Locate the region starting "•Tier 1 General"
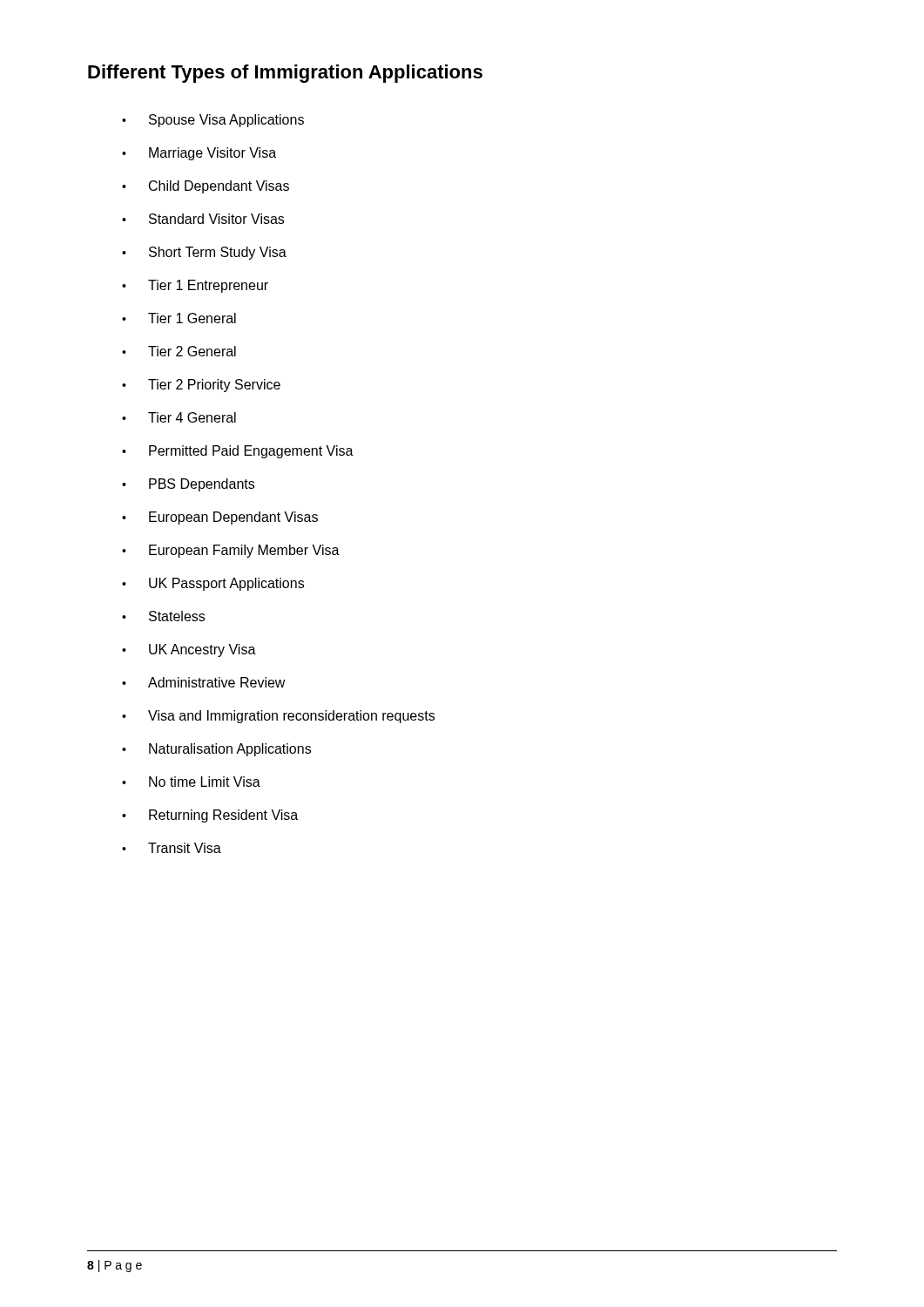The image size is (924, 1307). point(179,319)
